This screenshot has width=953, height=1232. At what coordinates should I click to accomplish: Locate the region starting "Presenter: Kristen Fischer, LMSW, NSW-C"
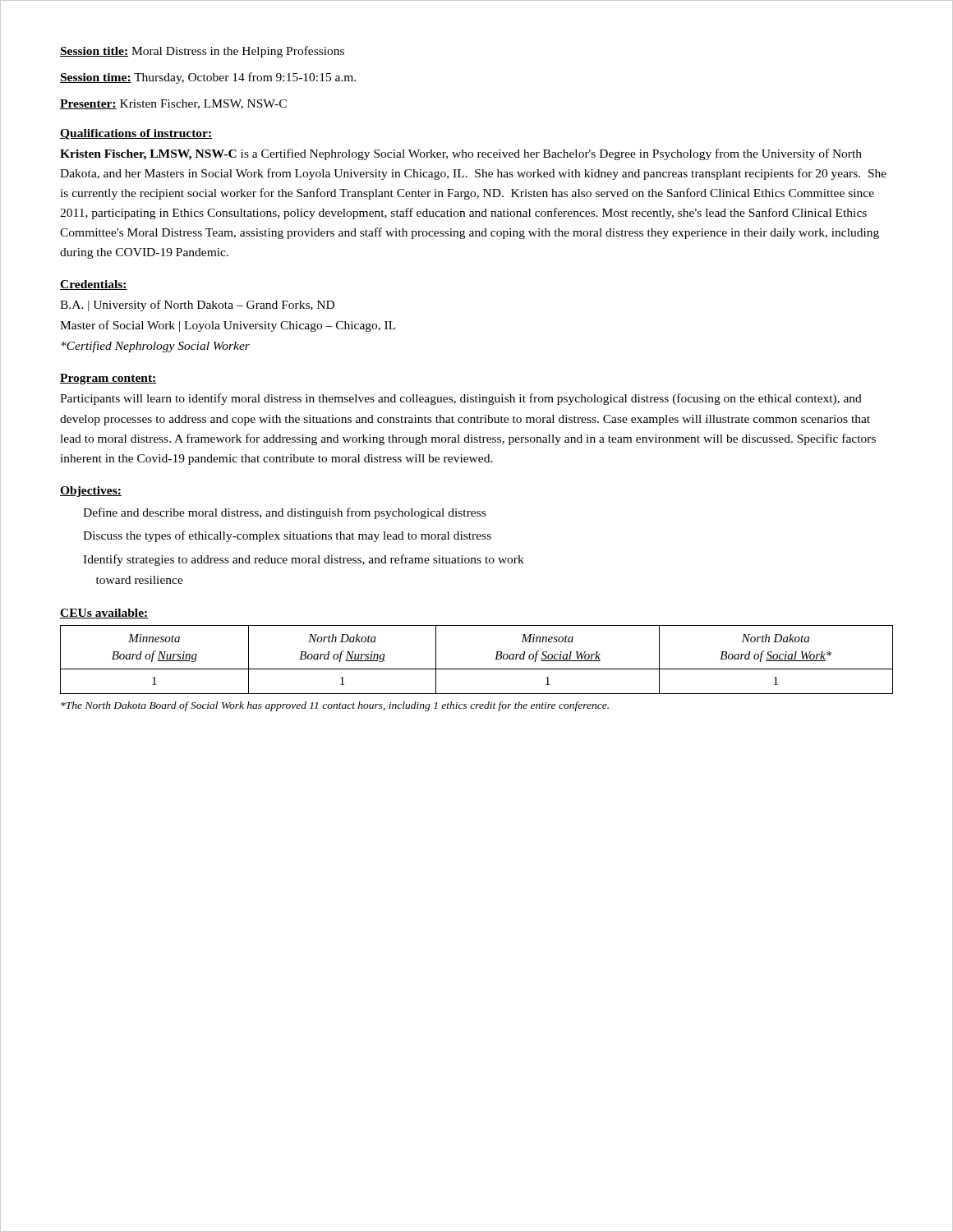174,103
